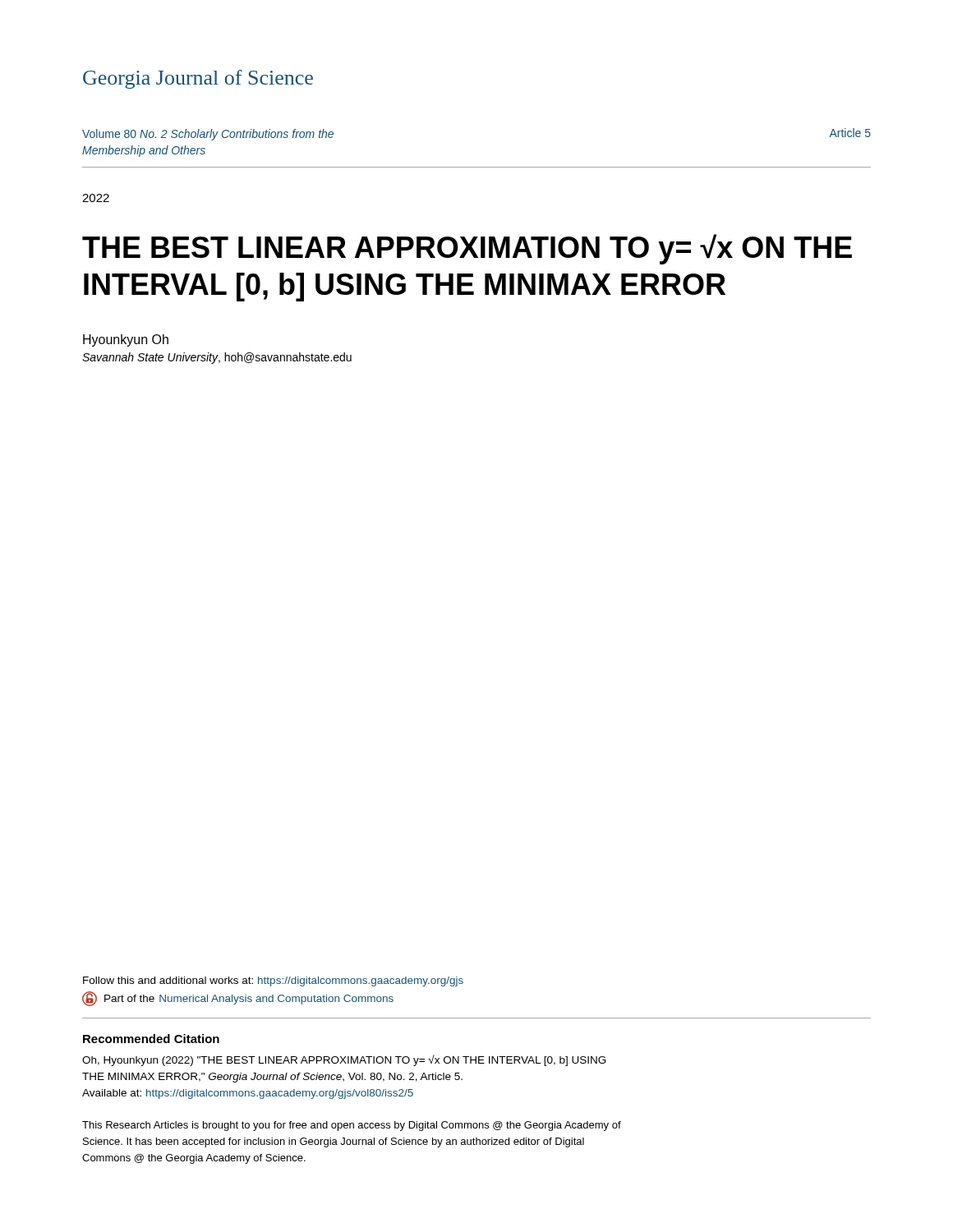Navigate to the element starting "Hyounkyun Oh"
Screen dimensions: 1232x953
126,340
